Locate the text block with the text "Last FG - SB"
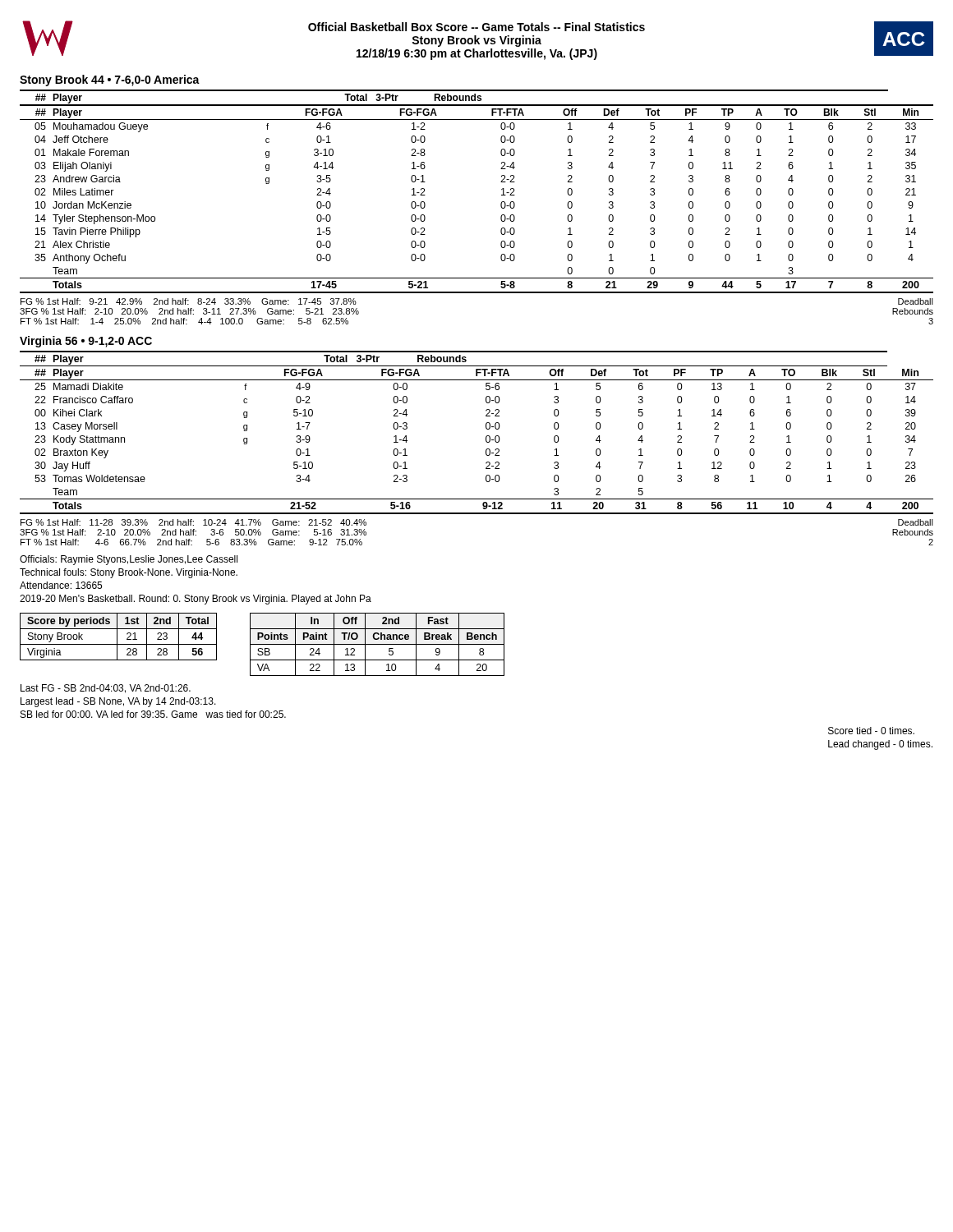953x1232 pixels. [x=106, y=689]
